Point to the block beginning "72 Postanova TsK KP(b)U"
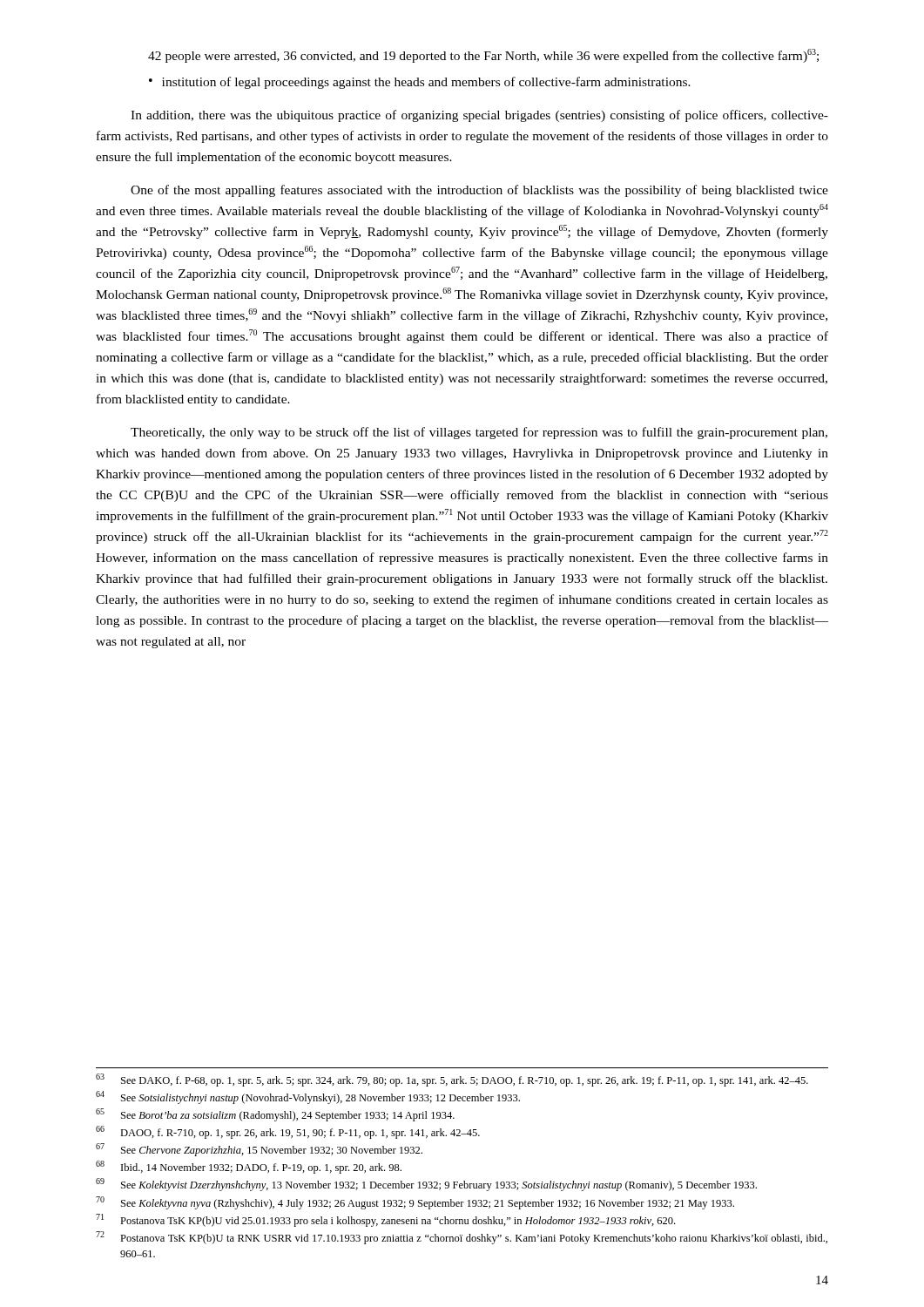The image size is (924, 1307). 462,1246
